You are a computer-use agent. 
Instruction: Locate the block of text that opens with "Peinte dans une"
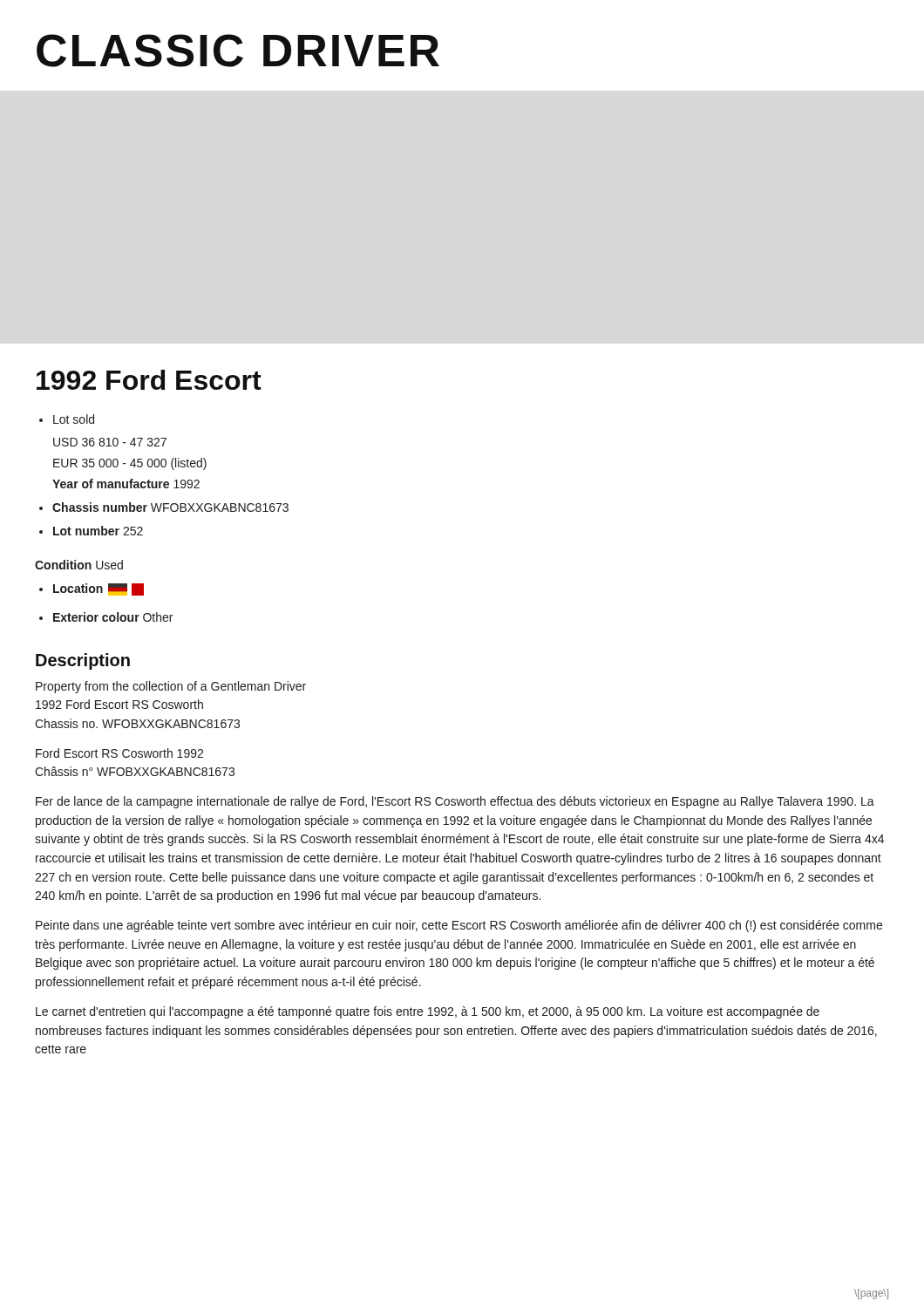pyautogui.click(x=459, y=954)
